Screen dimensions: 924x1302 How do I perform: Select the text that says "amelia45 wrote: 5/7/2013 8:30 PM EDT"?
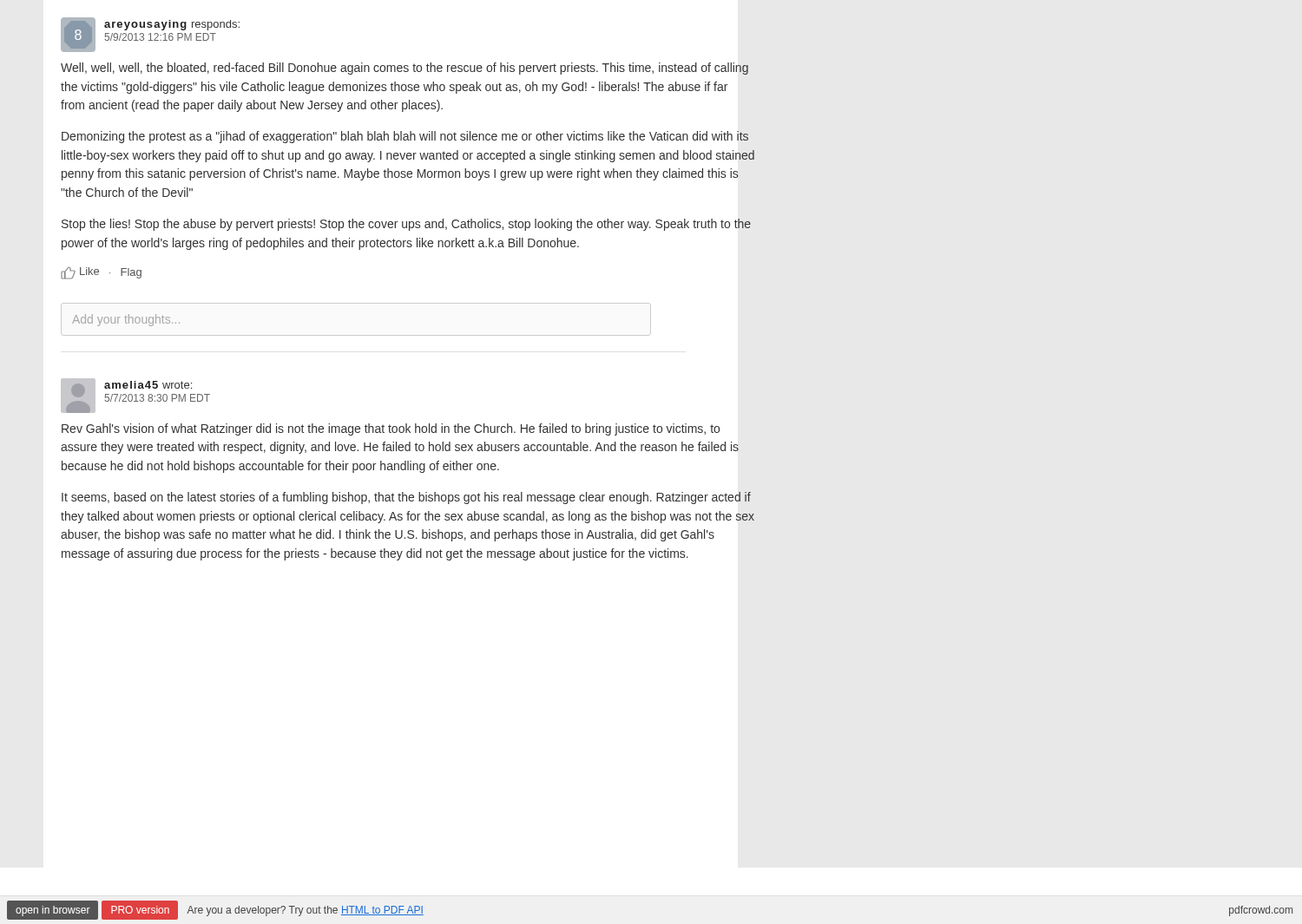click(x=135, y=395)
